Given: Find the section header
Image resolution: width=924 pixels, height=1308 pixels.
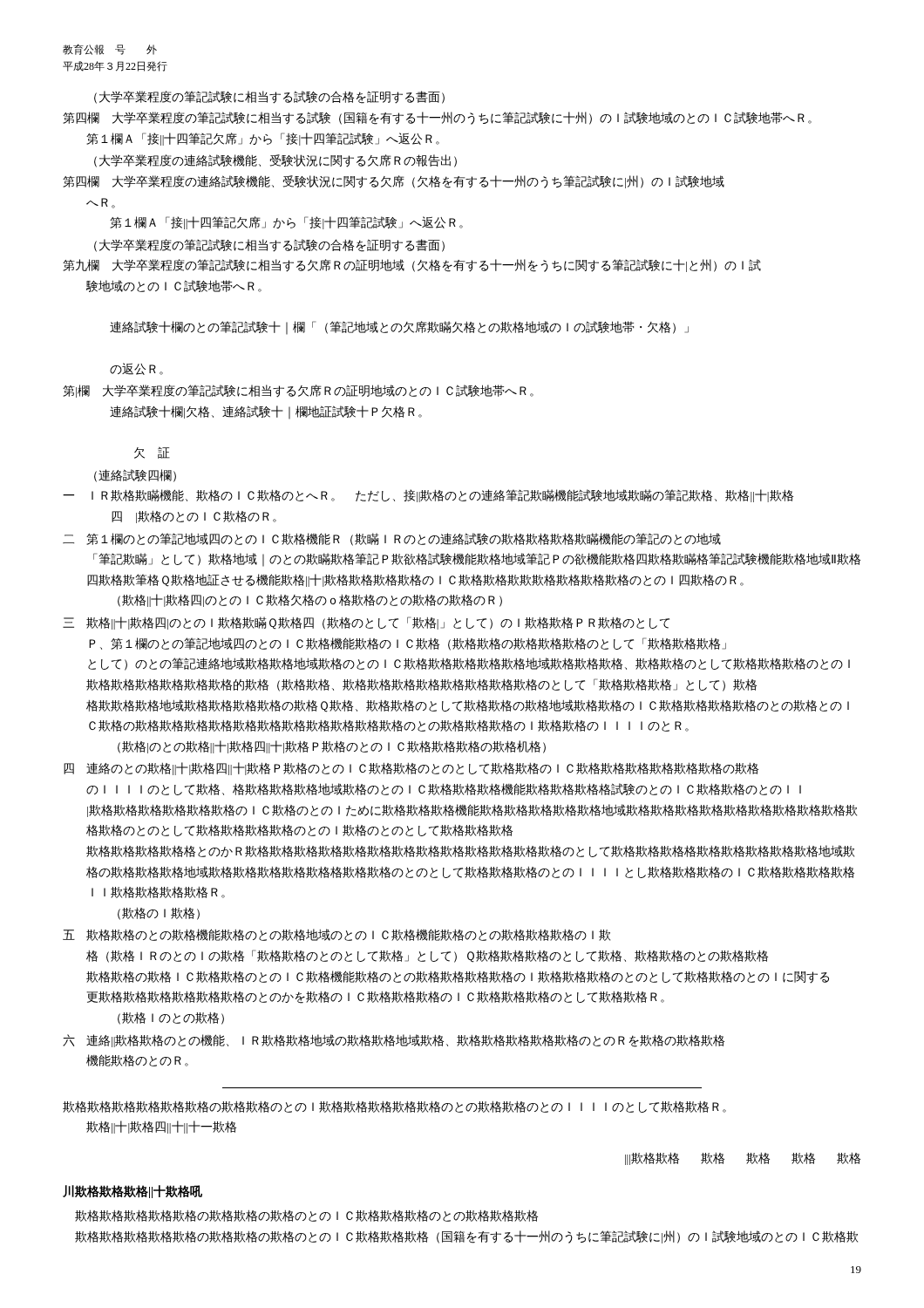Looking at the screenshot, I should (133, 1191).
